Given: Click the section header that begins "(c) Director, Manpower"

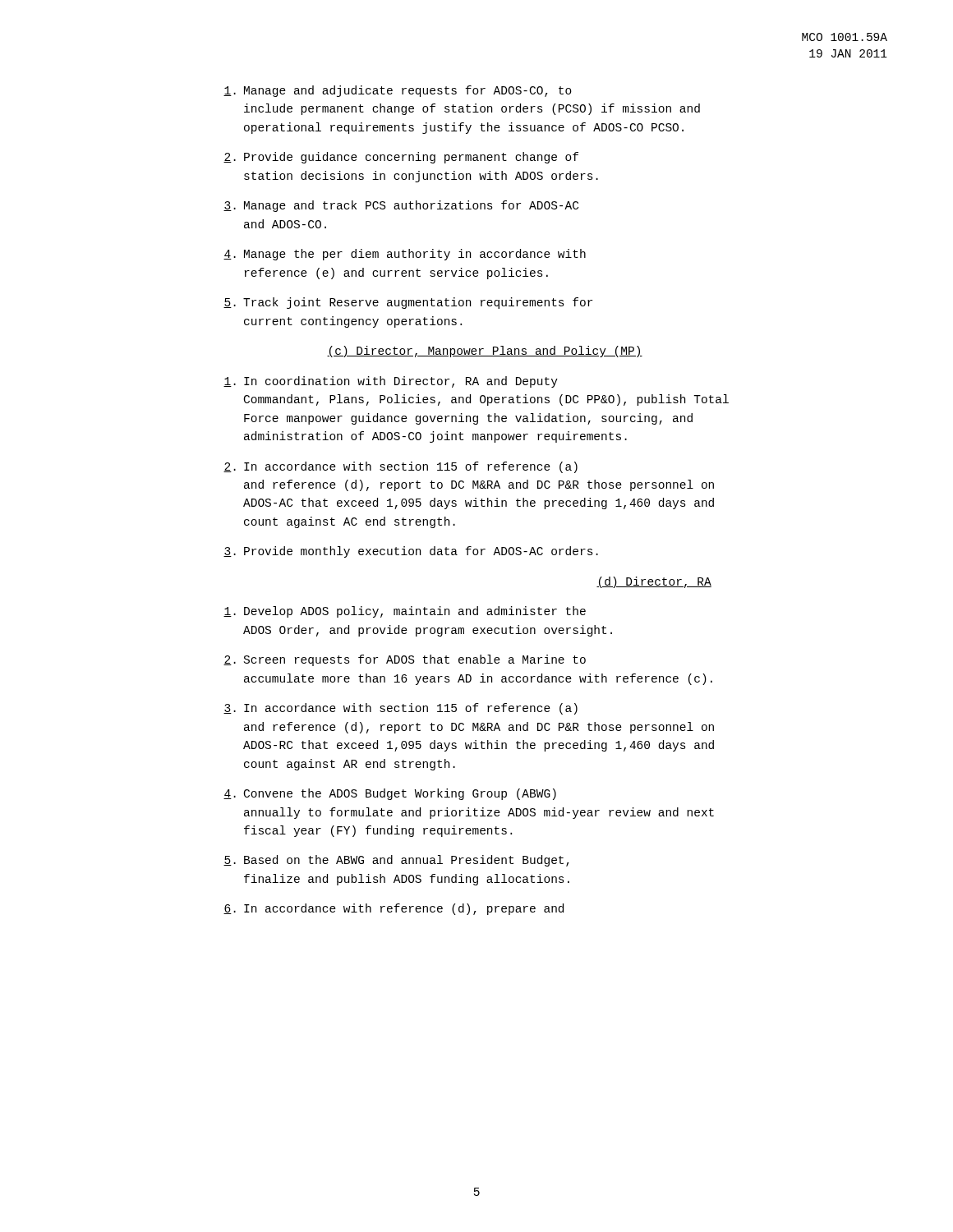Looking at the screenshot, I should (485, 352).
